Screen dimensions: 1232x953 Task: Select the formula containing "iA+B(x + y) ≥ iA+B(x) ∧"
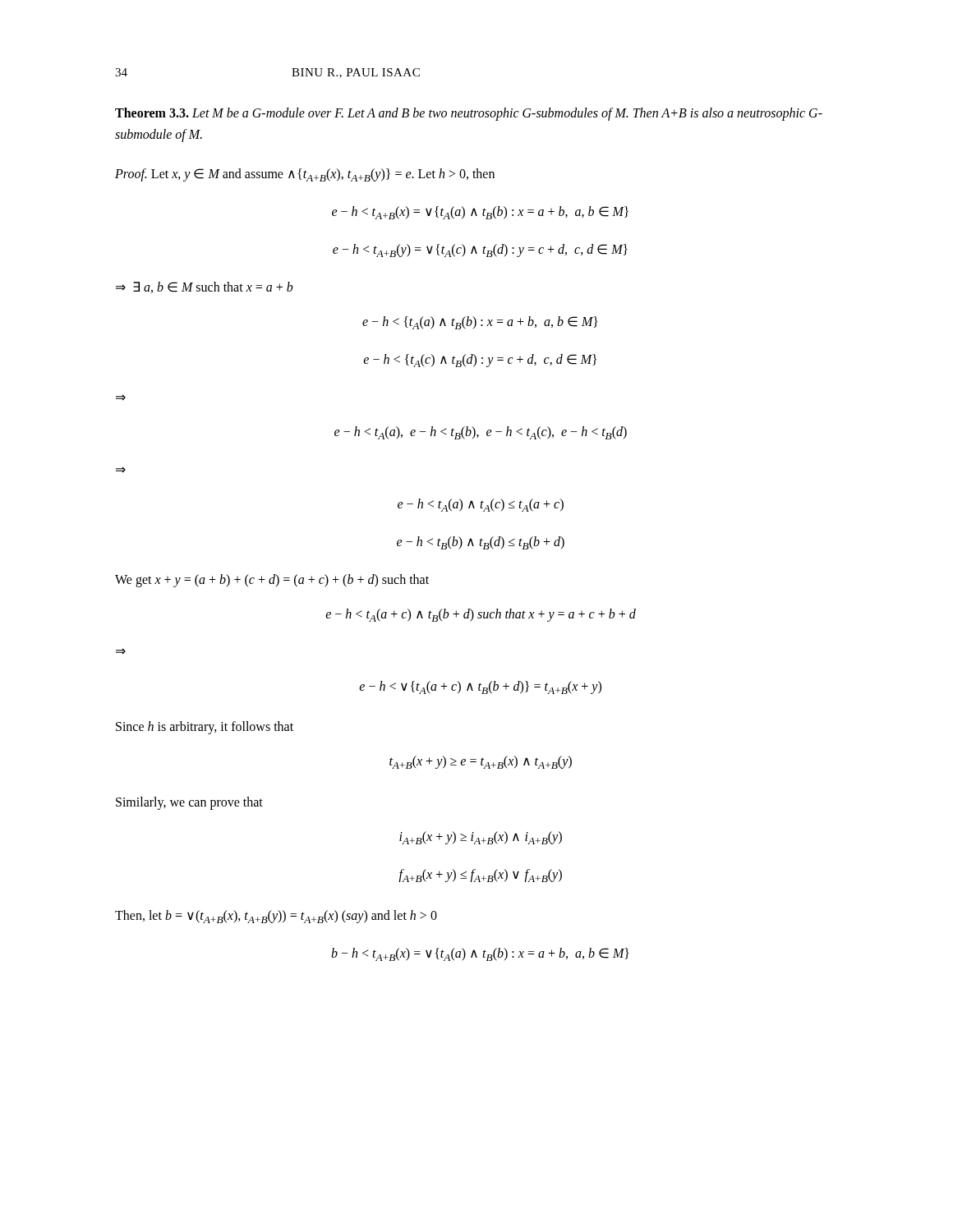click(481, 838)
